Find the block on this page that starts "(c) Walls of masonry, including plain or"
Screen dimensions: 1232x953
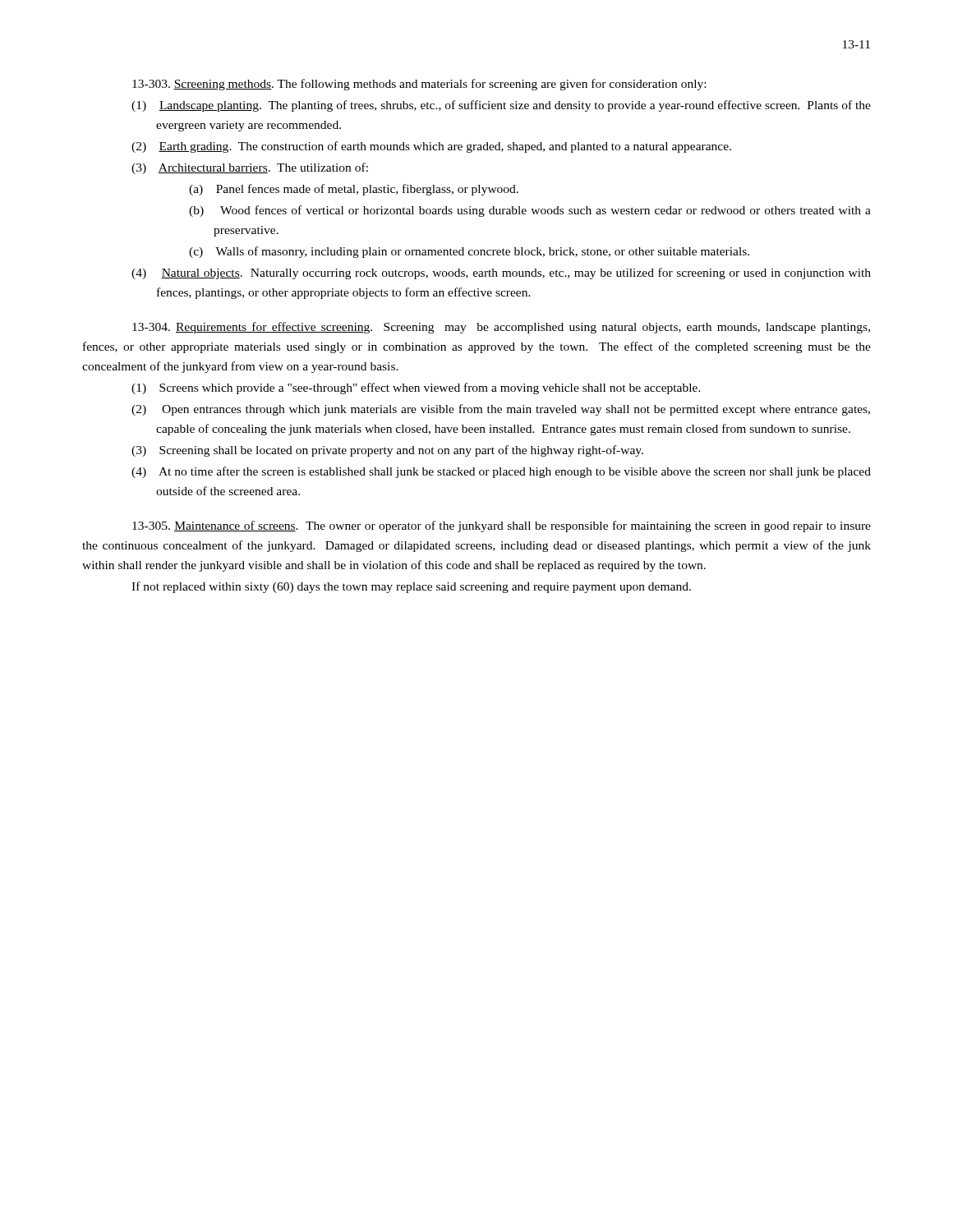(470, 251)
